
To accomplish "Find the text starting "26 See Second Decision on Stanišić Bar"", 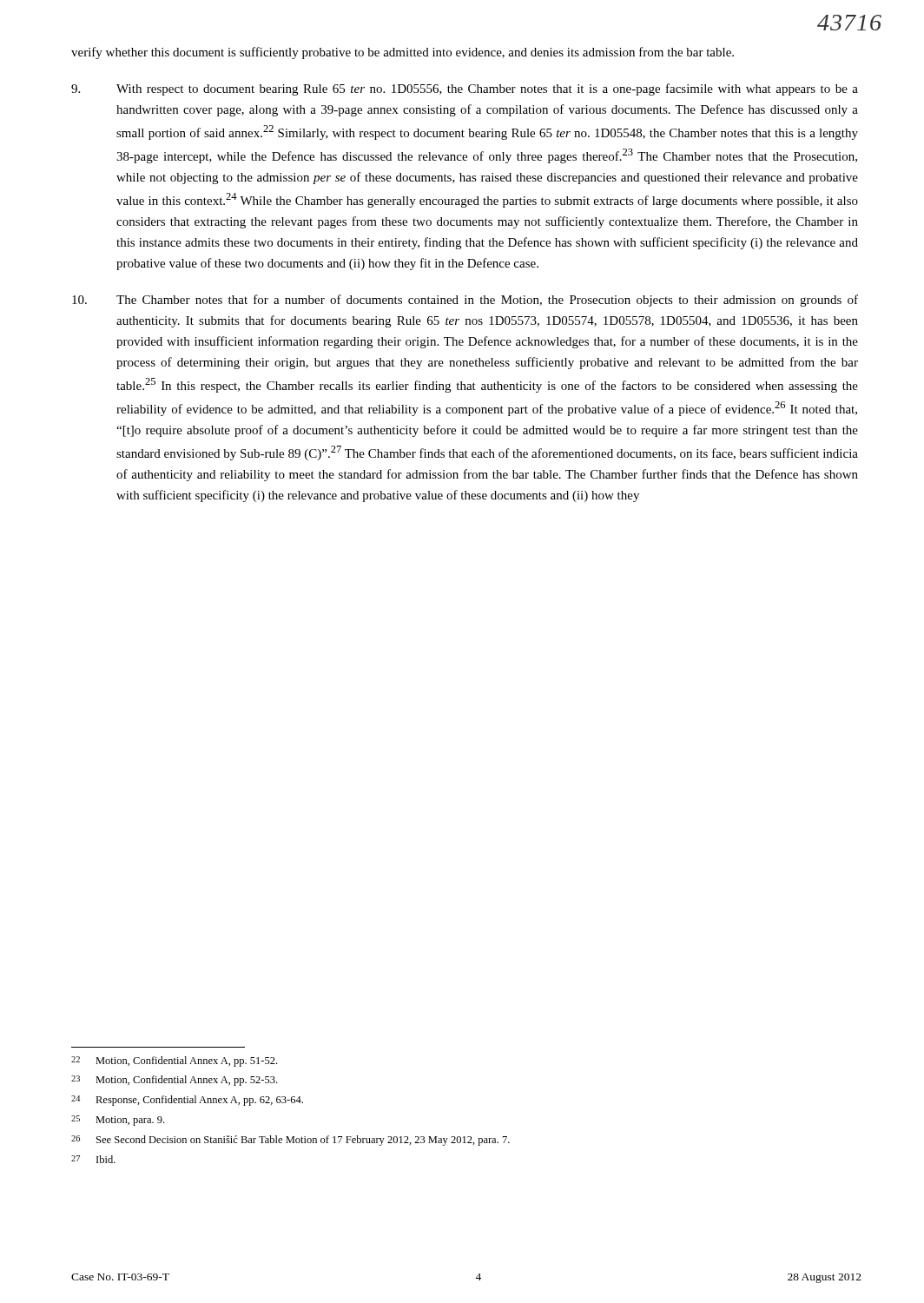I will (x=291, y=1142).
